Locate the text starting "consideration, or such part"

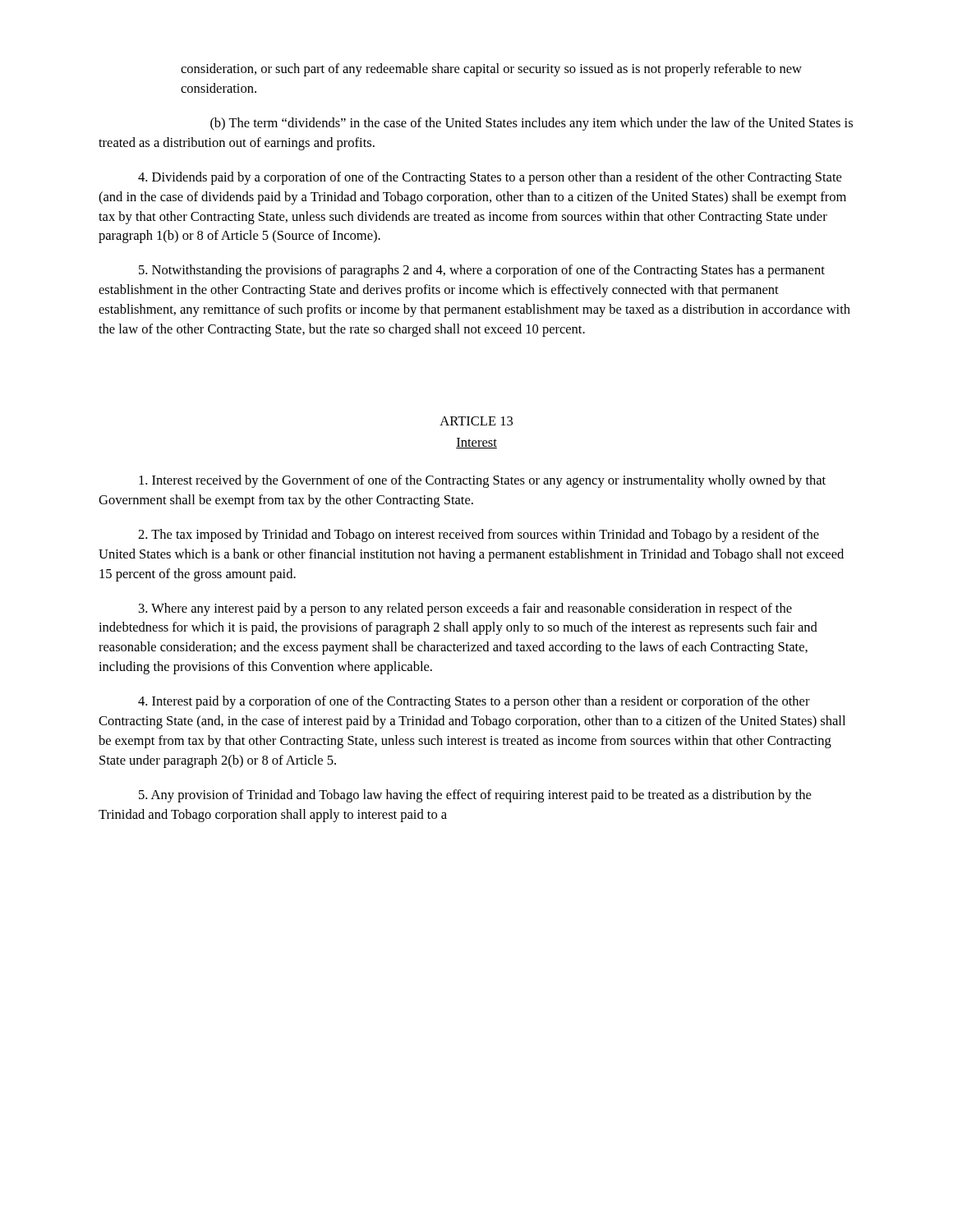[x=491, y=78]
